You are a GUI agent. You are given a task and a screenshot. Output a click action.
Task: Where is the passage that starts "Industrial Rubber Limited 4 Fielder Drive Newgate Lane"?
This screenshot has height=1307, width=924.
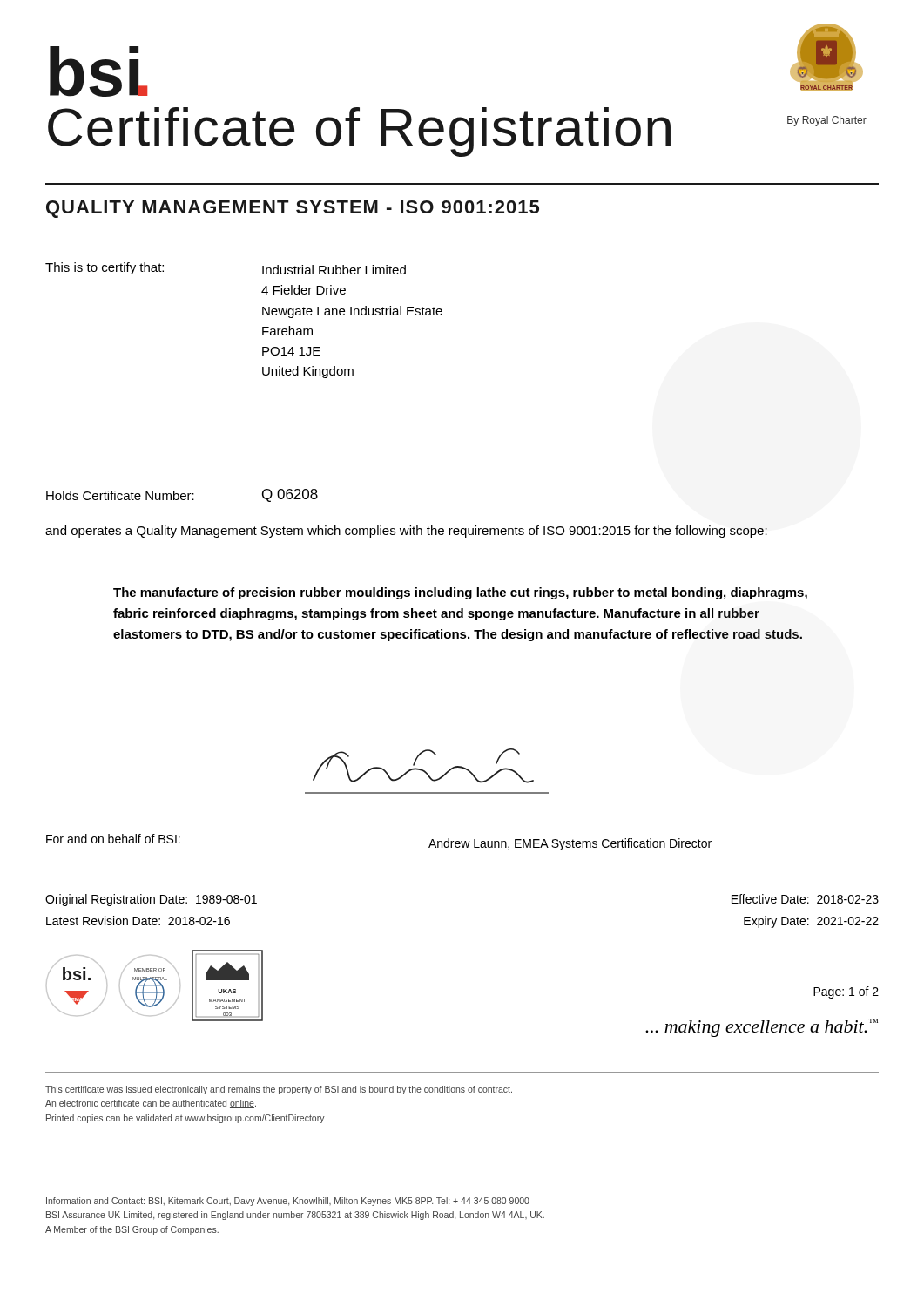(x=352, y=320)
